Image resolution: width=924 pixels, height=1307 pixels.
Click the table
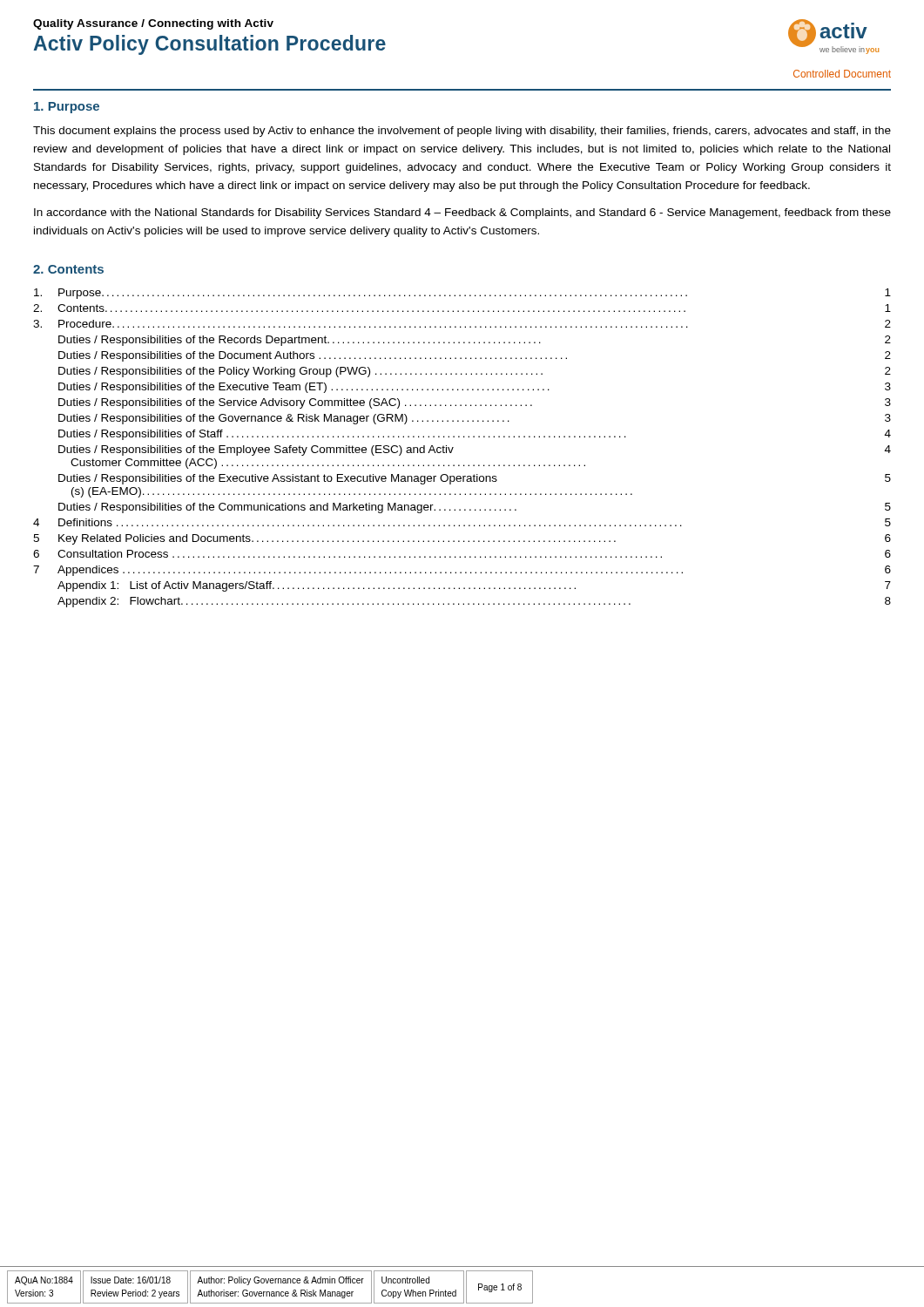tap(462, 447)
